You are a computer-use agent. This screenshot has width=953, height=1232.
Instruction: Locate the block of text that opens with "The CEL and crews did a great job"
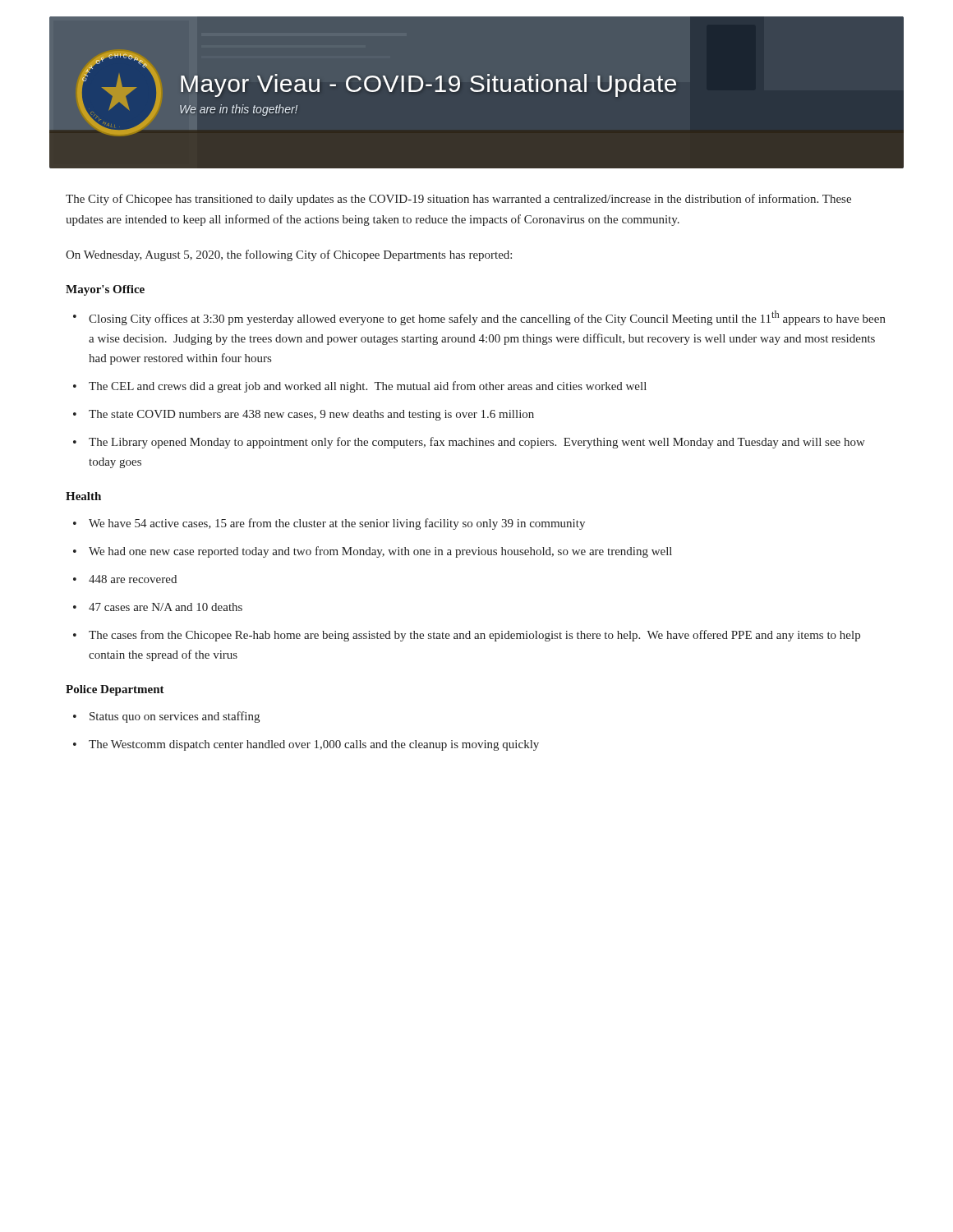368,386
